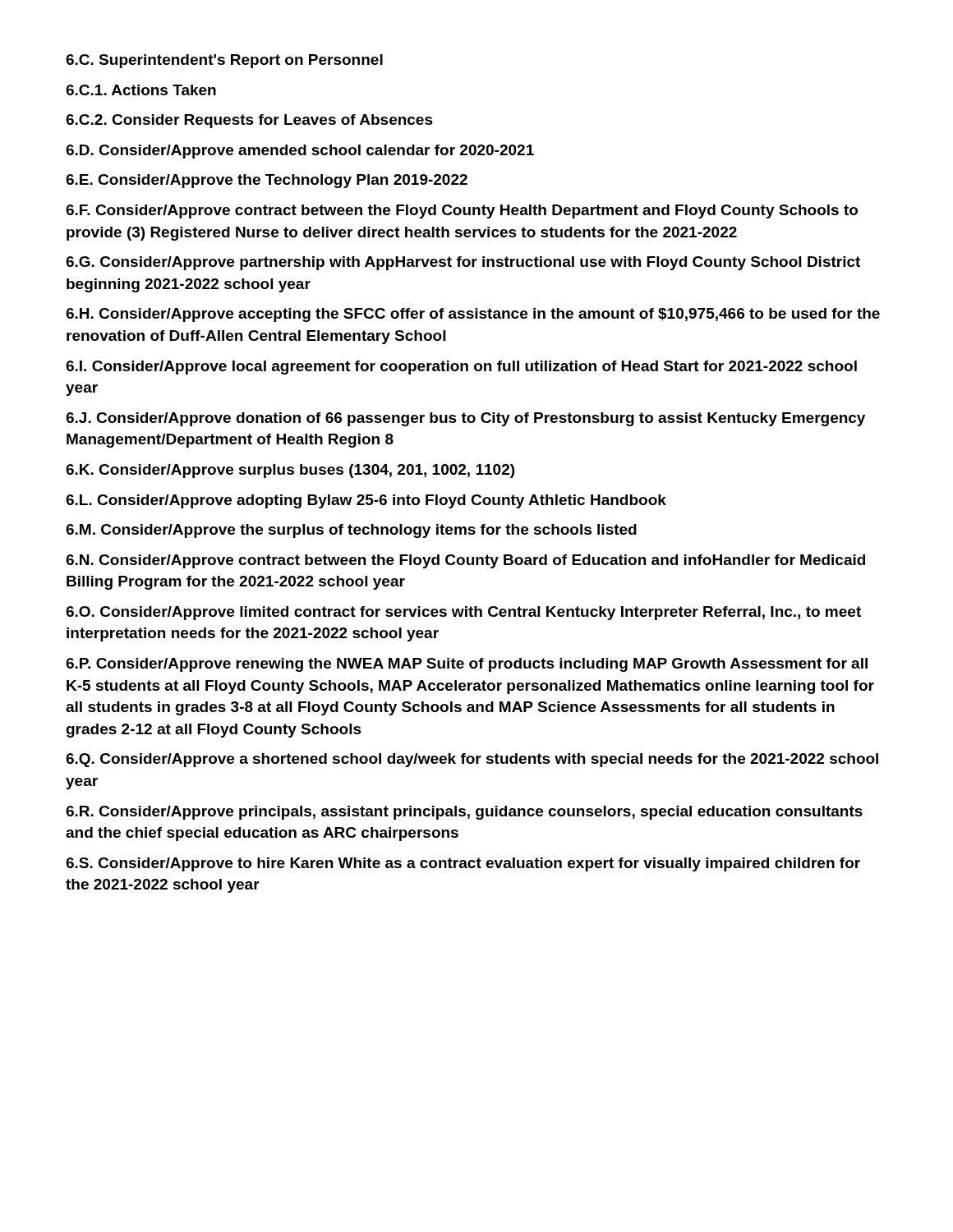The height and width of the screenshot is (1232, 953).
Task: Point to the block beginning "6.M. Consider/Approve the surplus of"
Action: pos(352,529)
